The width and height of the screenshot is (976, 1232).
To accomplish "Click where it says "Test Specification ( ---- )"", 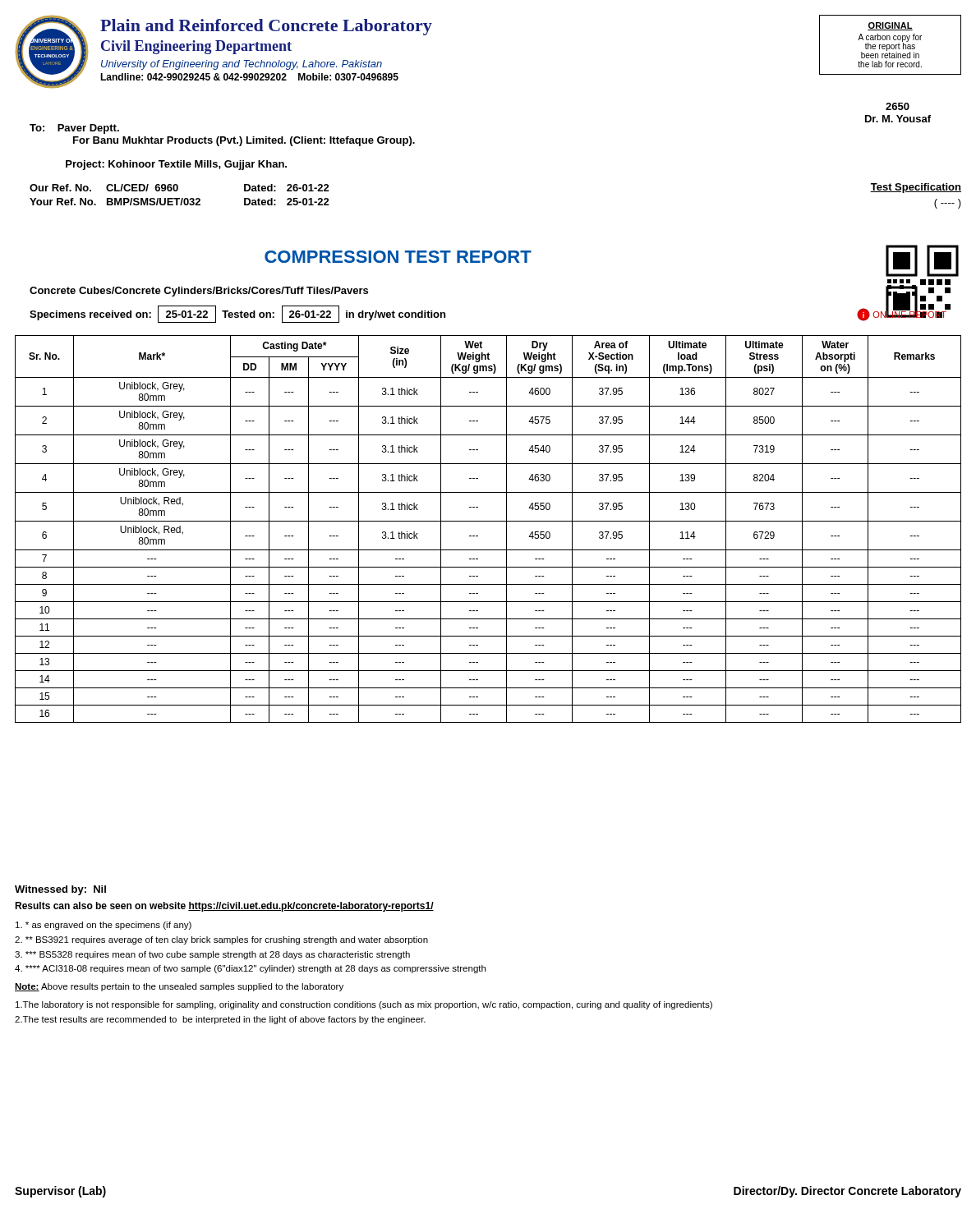I will (879, 195).
